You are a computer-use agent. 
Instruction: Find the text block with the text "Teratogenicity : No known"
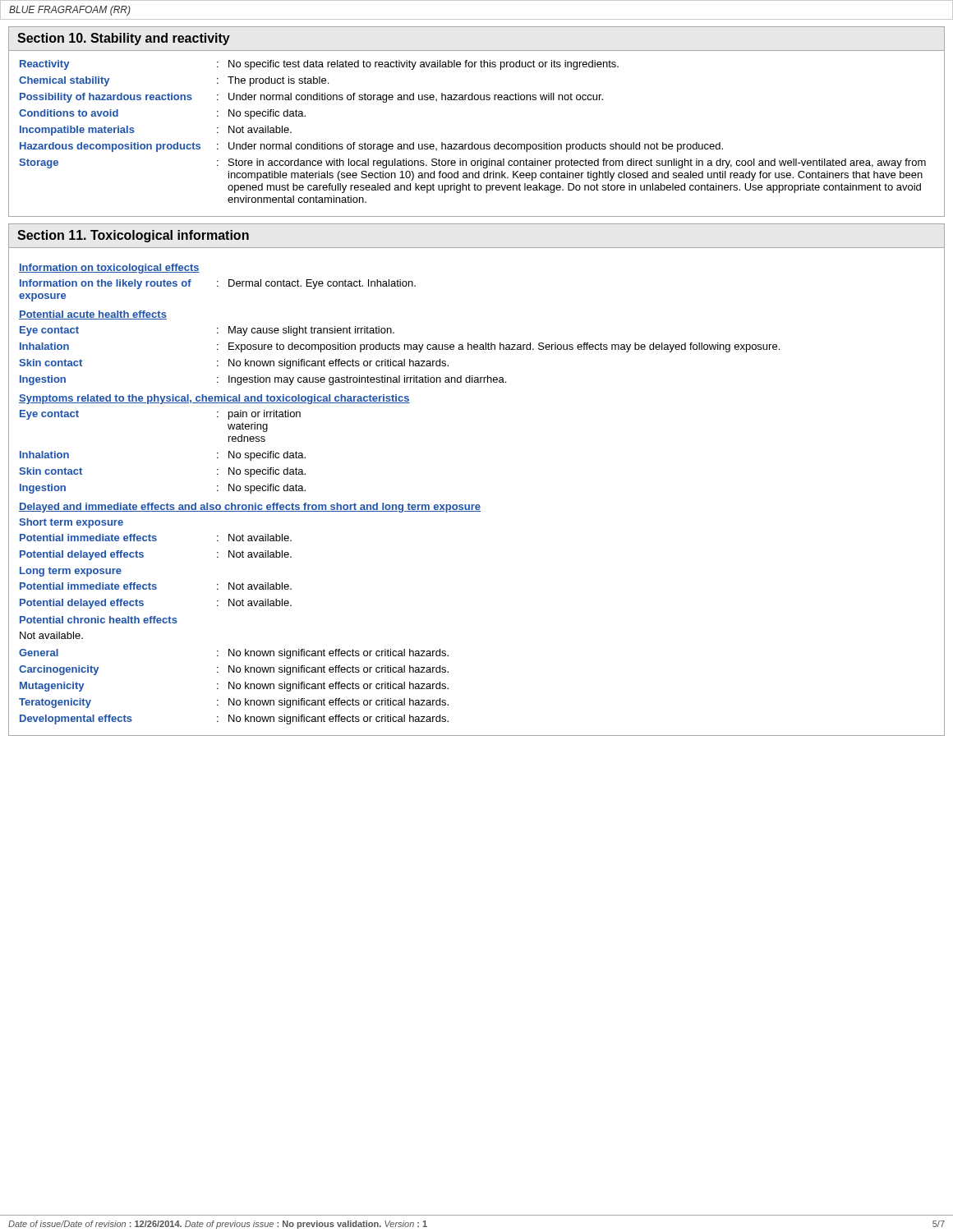coord(234,703)
